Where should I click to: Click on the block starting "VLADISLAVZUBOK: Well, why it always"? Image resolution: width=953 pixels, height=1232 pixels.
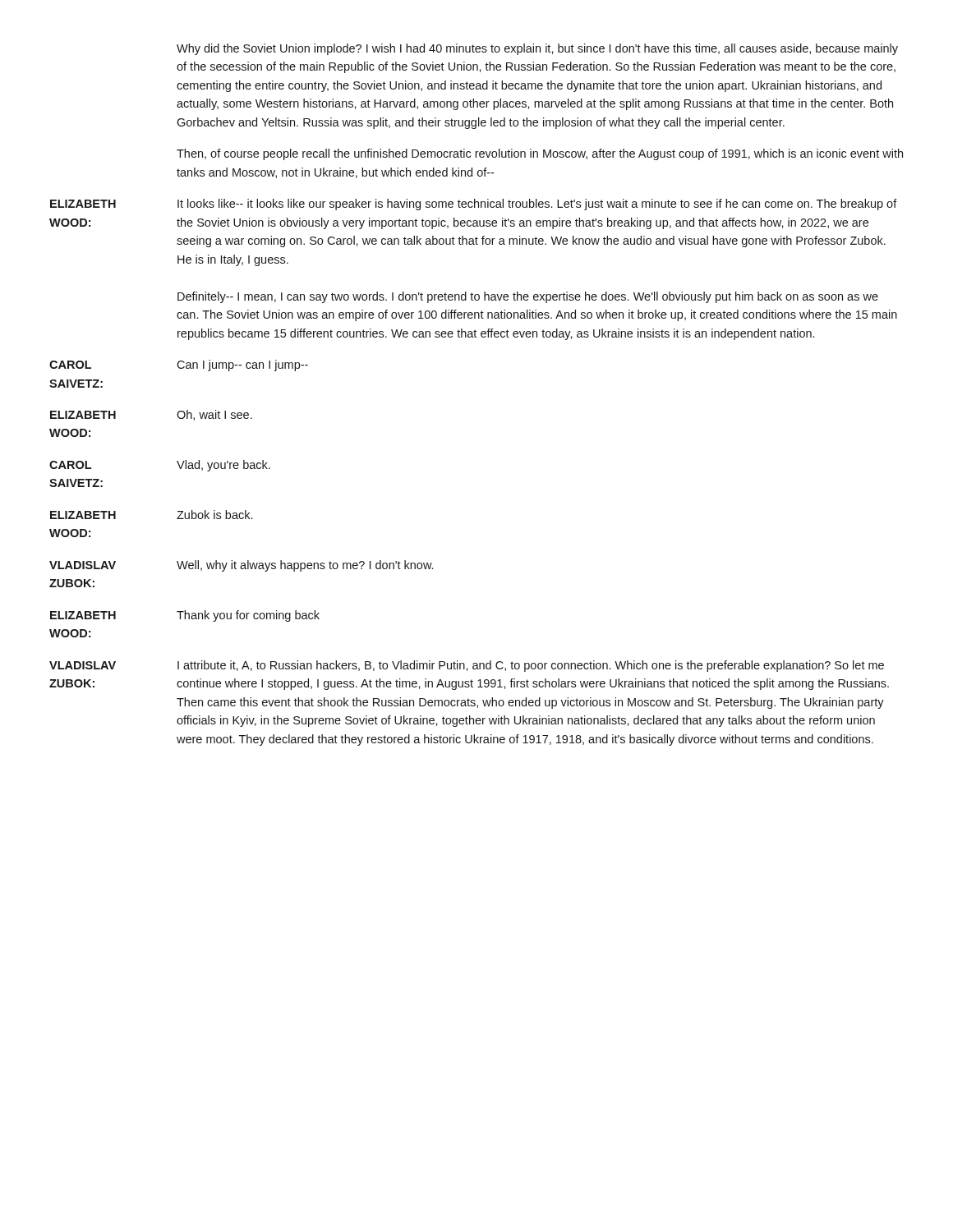(x=241, y=566)
